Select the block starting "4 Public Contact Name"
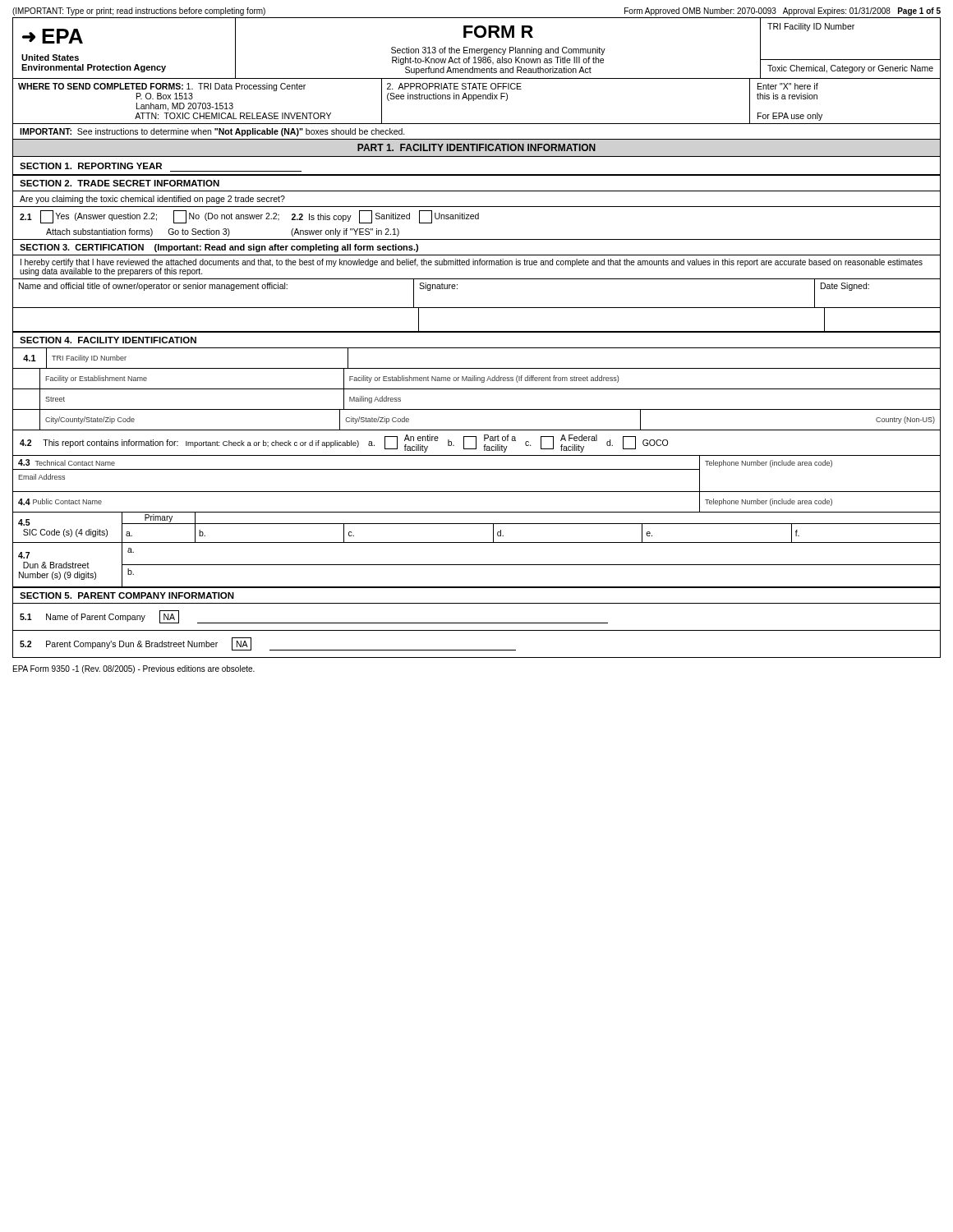 (60, 502)
